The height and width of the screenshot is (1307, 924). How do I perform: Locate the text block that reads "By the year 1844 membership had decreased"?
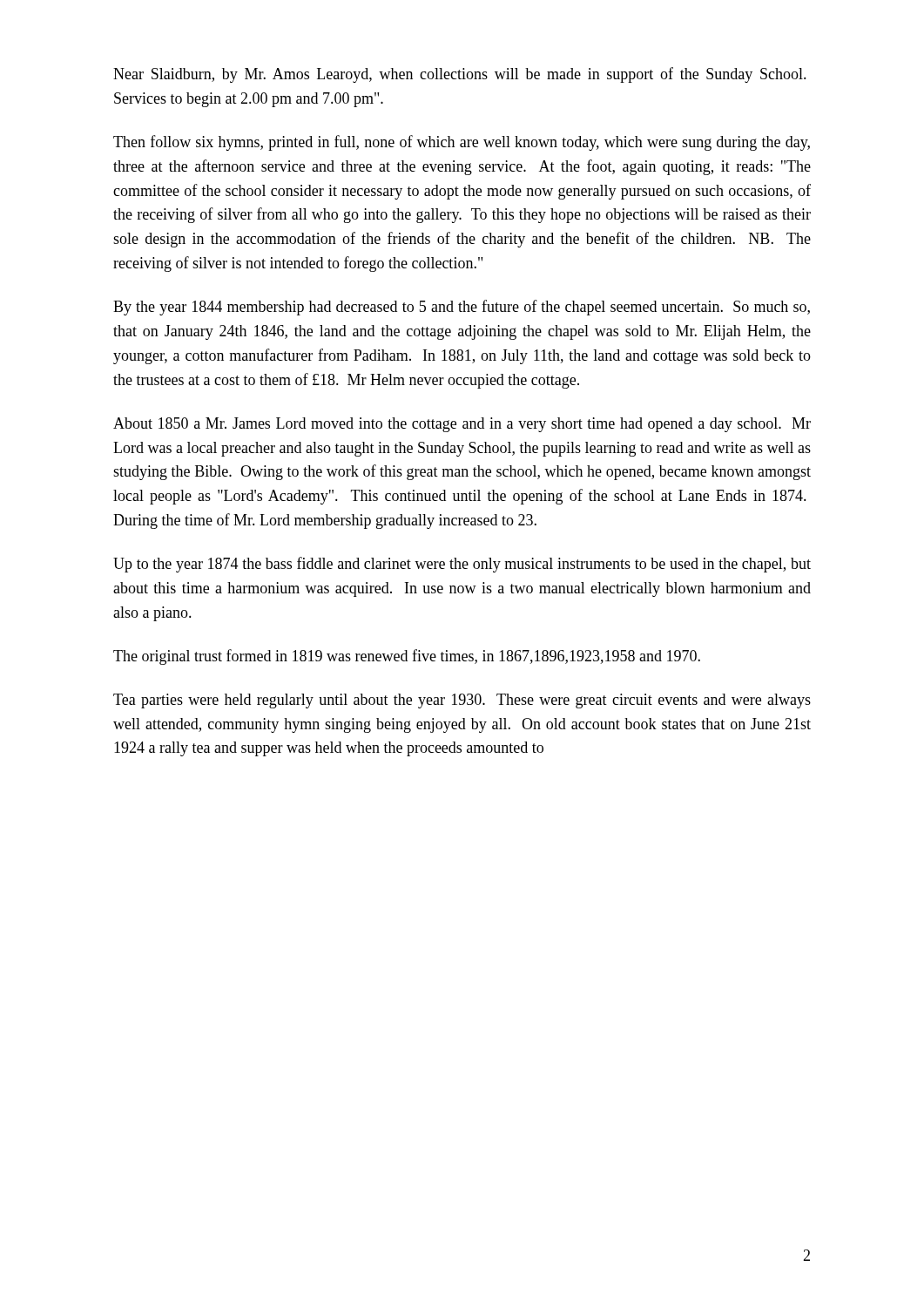pos(462,343)
